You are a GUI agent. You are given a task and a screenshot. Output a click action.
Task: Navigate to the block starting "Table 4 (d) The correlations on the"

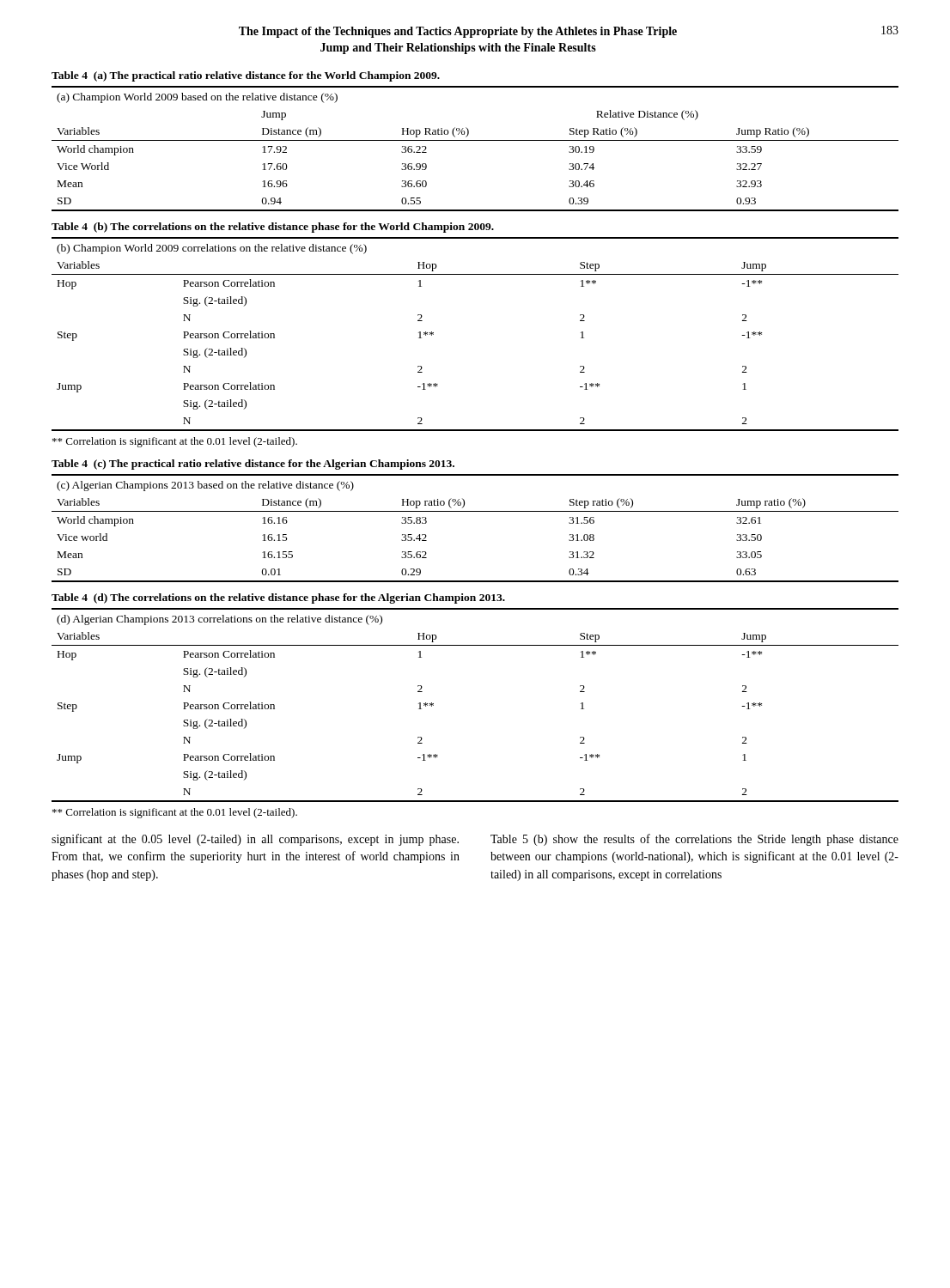pos(278,597)
